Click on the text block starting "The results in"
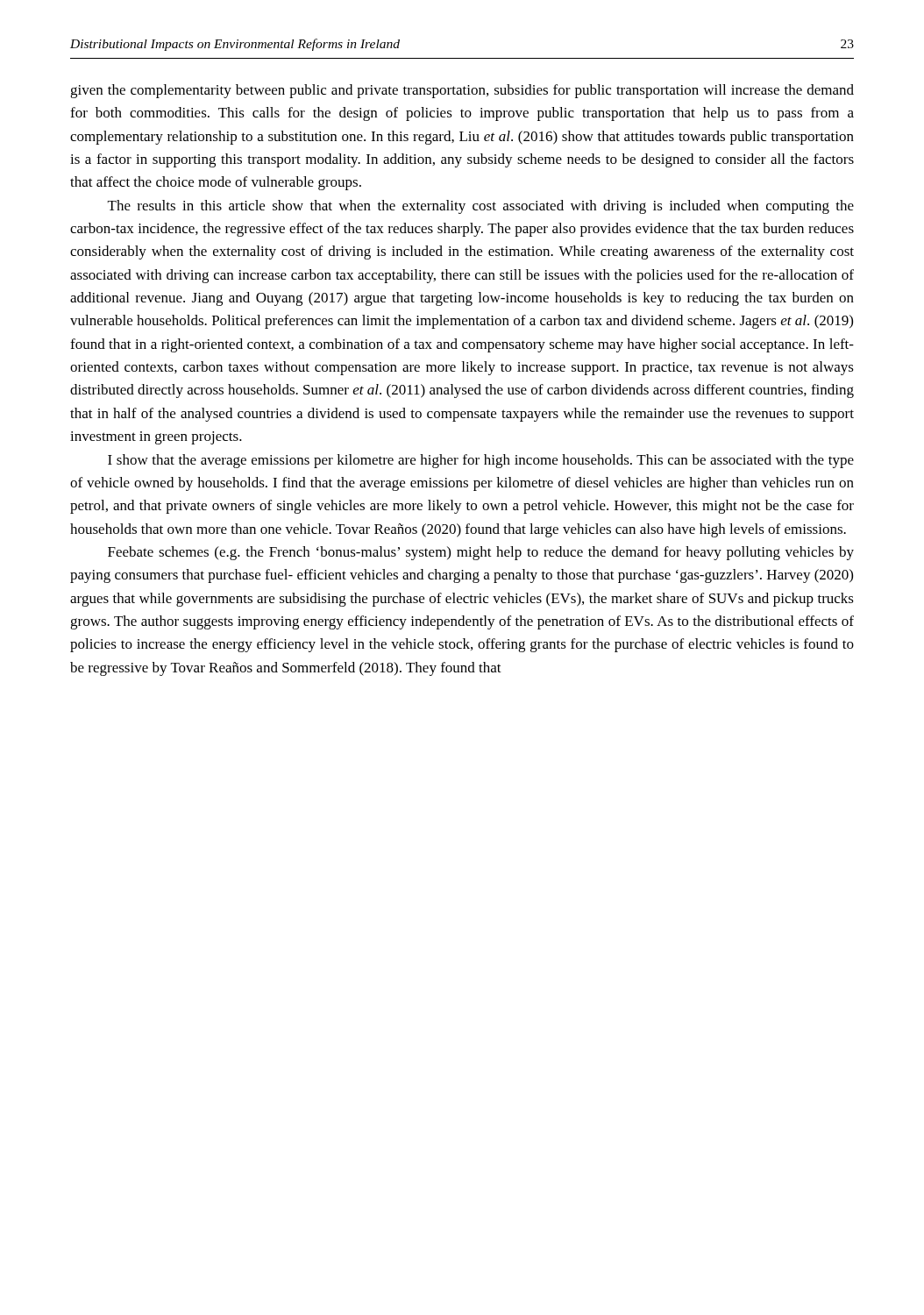924x1315 pixels. click(x=462, y=321)
